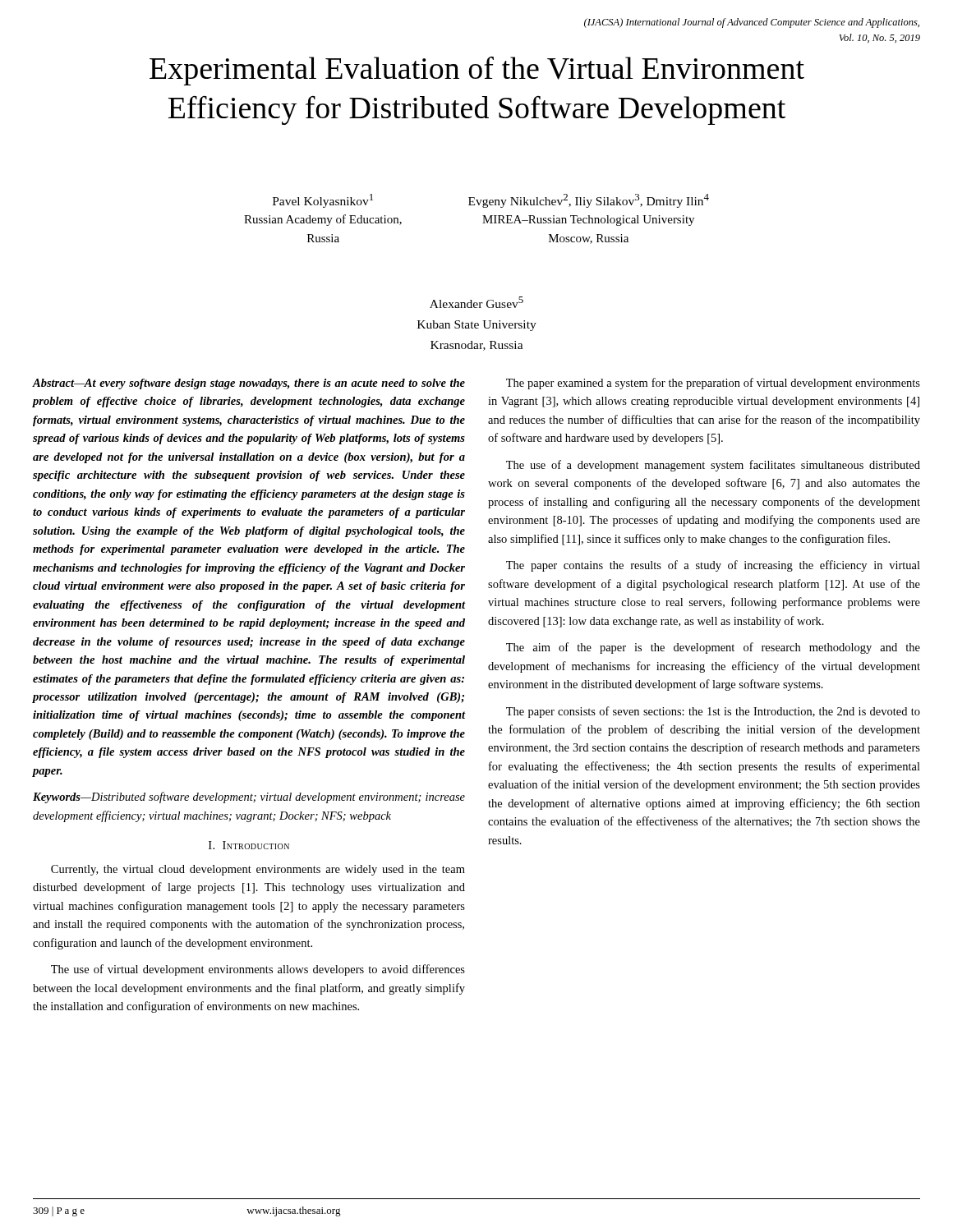Navigate to the element starting "The use of a"
The image size is (953, 1232).
(x=704, y=502)
